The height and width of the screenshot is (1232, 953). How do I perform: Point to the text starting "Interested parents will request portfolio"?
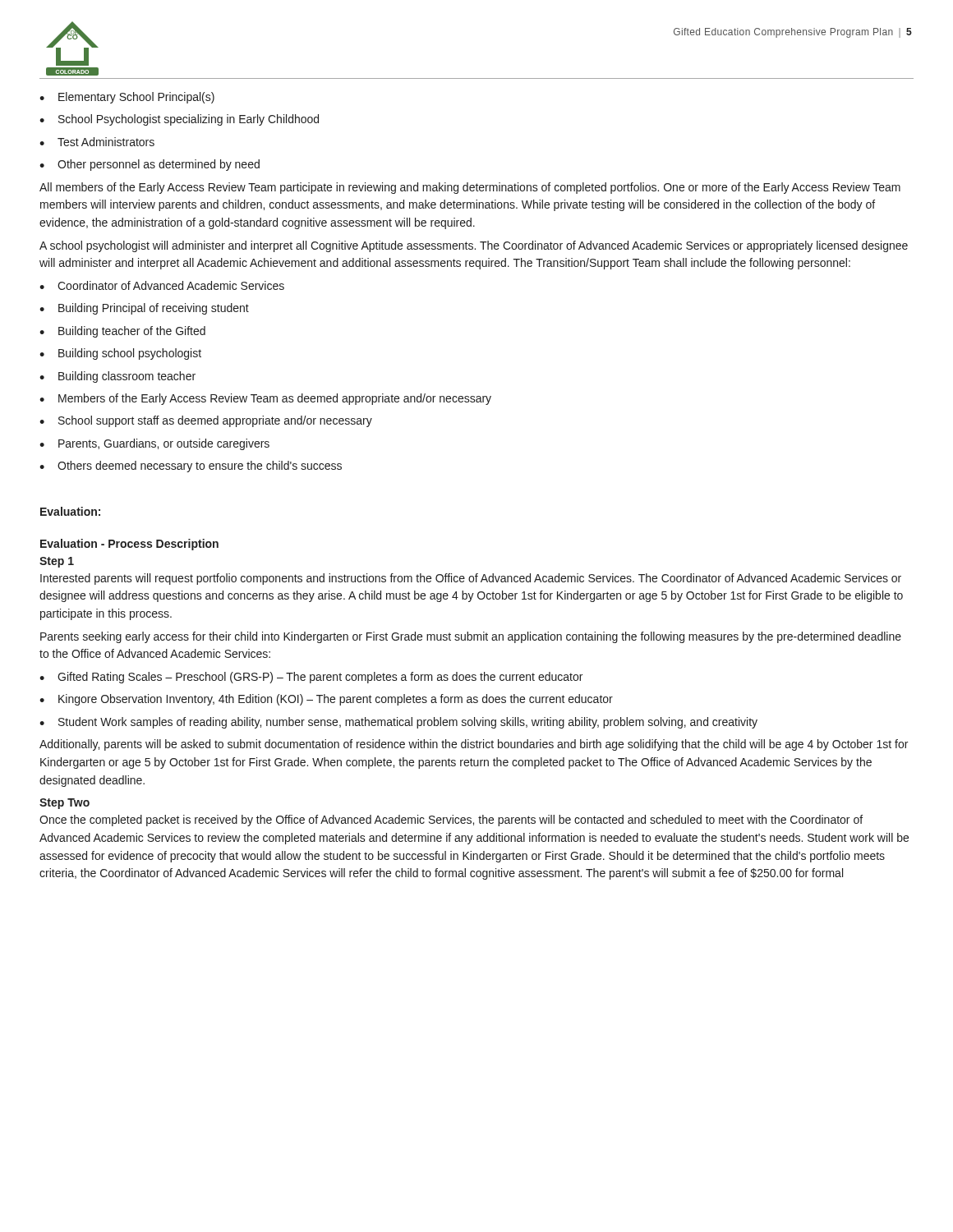coord(471,596)
